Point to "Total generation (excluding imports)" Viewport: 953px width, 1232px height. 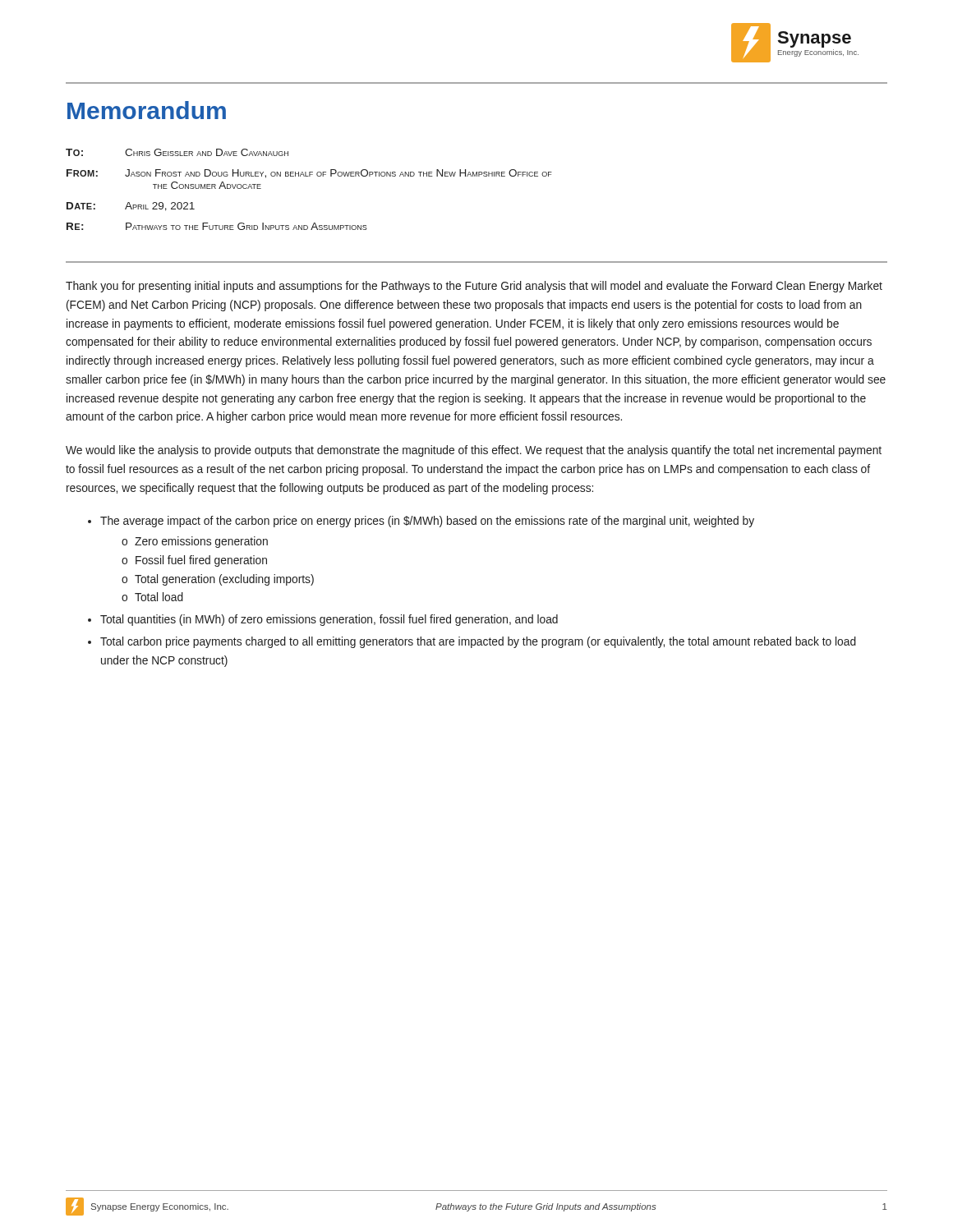point(225,579)
